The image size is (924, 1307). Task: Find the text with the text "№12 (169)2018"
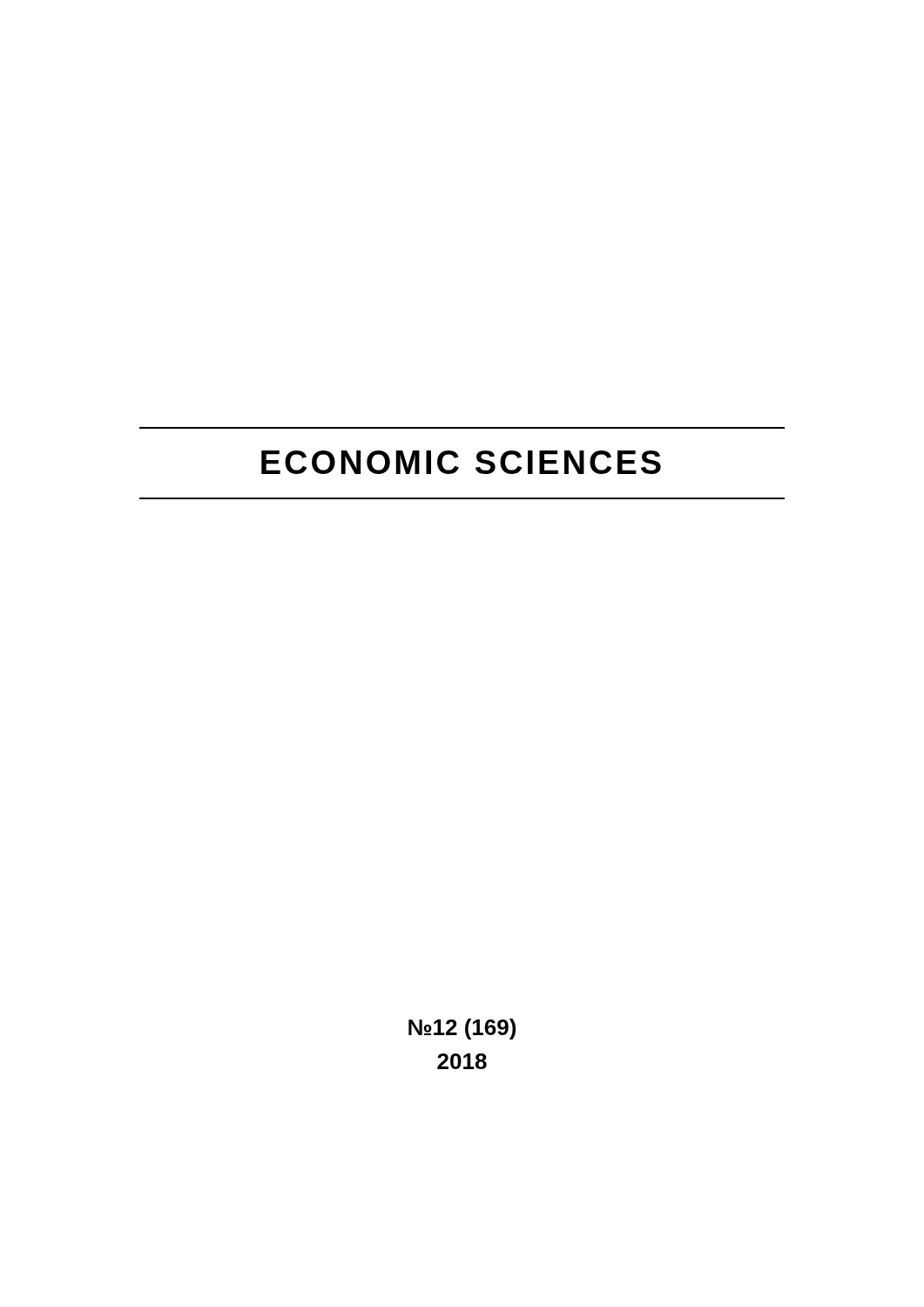(462, 1045)
